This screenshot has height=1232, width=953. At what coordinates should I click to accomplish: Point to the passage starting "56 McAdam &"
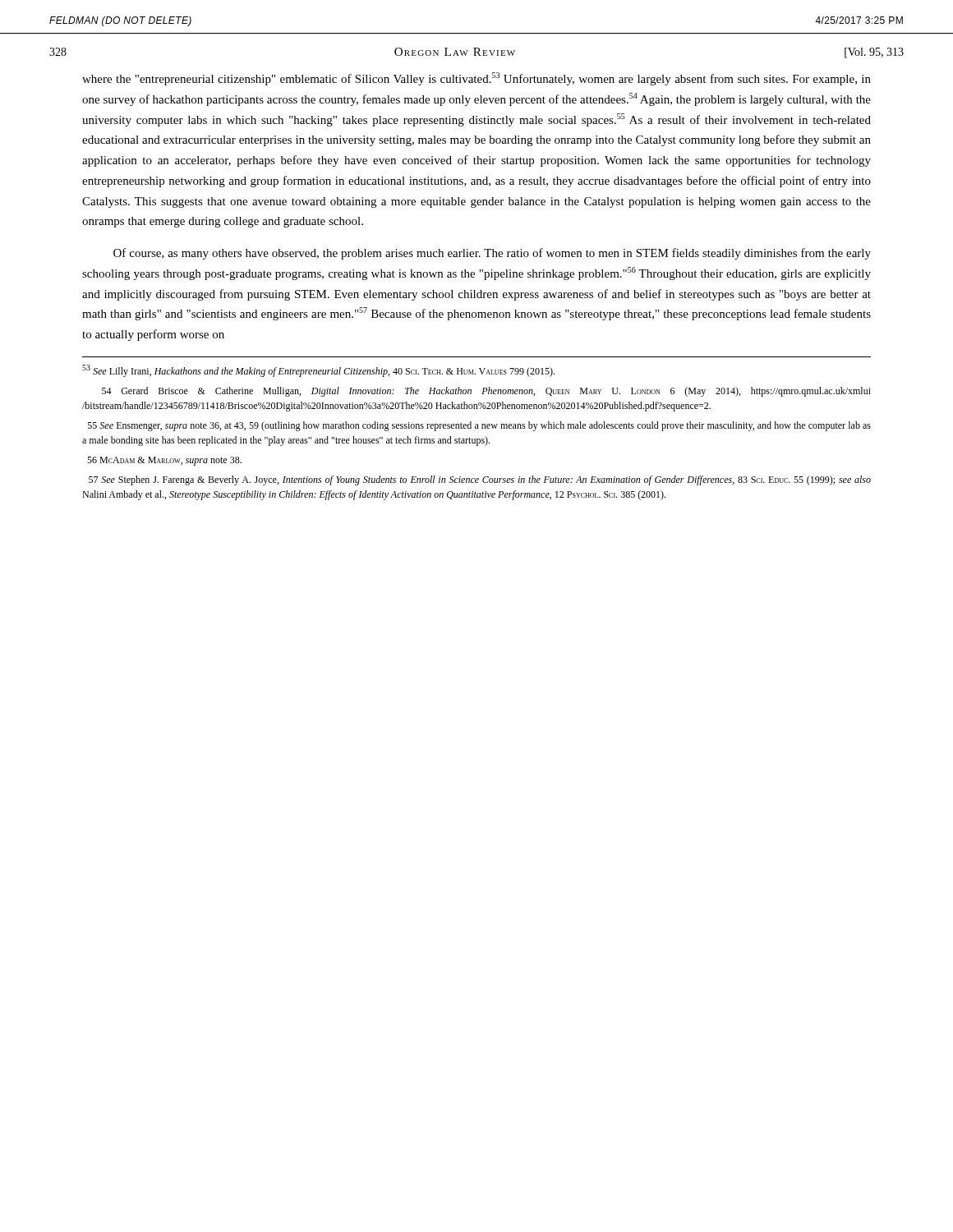[162, 460]
